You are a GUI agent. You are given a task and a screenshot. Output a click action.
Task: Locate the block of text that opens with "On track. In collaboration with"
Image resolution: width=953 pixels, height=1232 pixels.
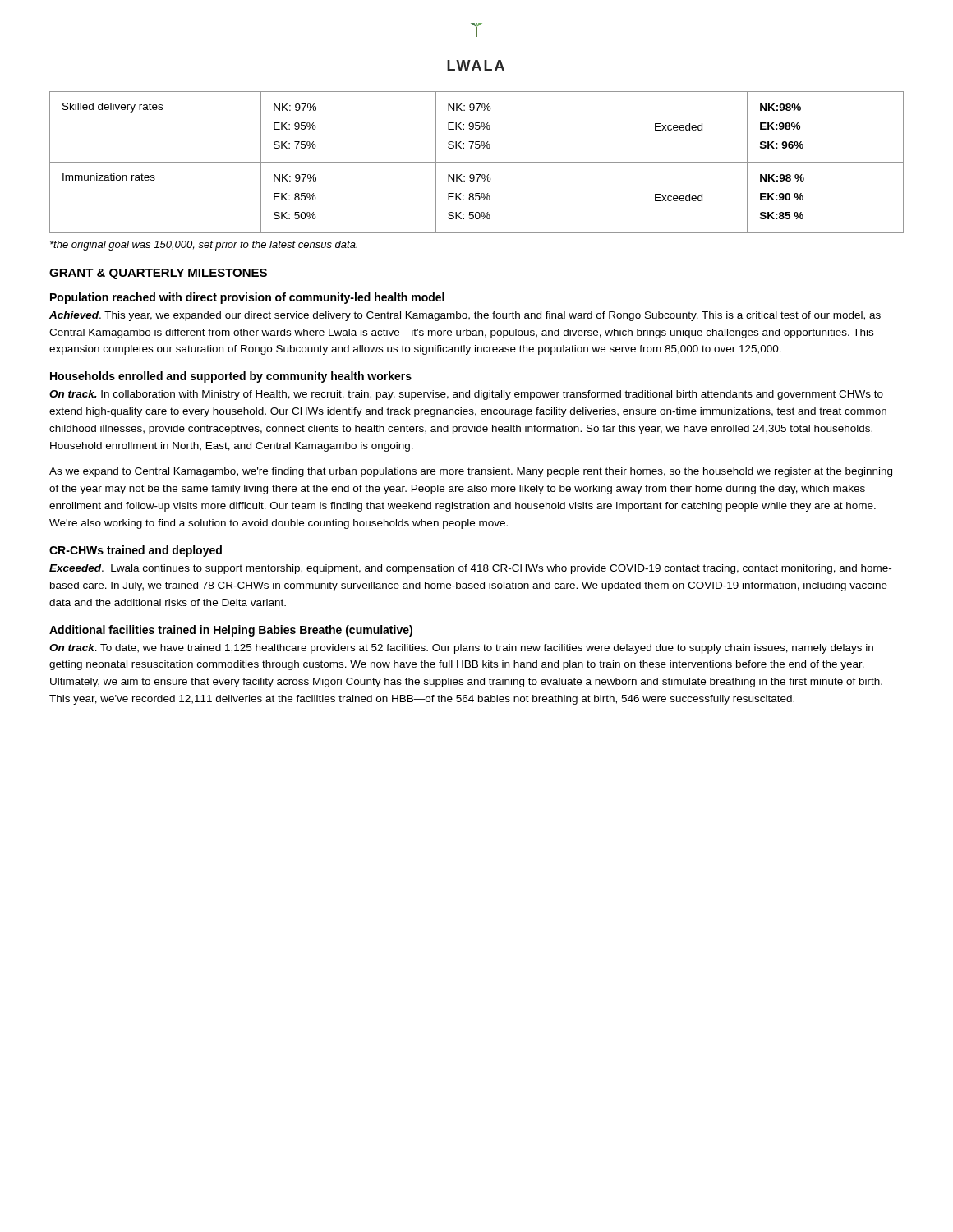[468, 420]
